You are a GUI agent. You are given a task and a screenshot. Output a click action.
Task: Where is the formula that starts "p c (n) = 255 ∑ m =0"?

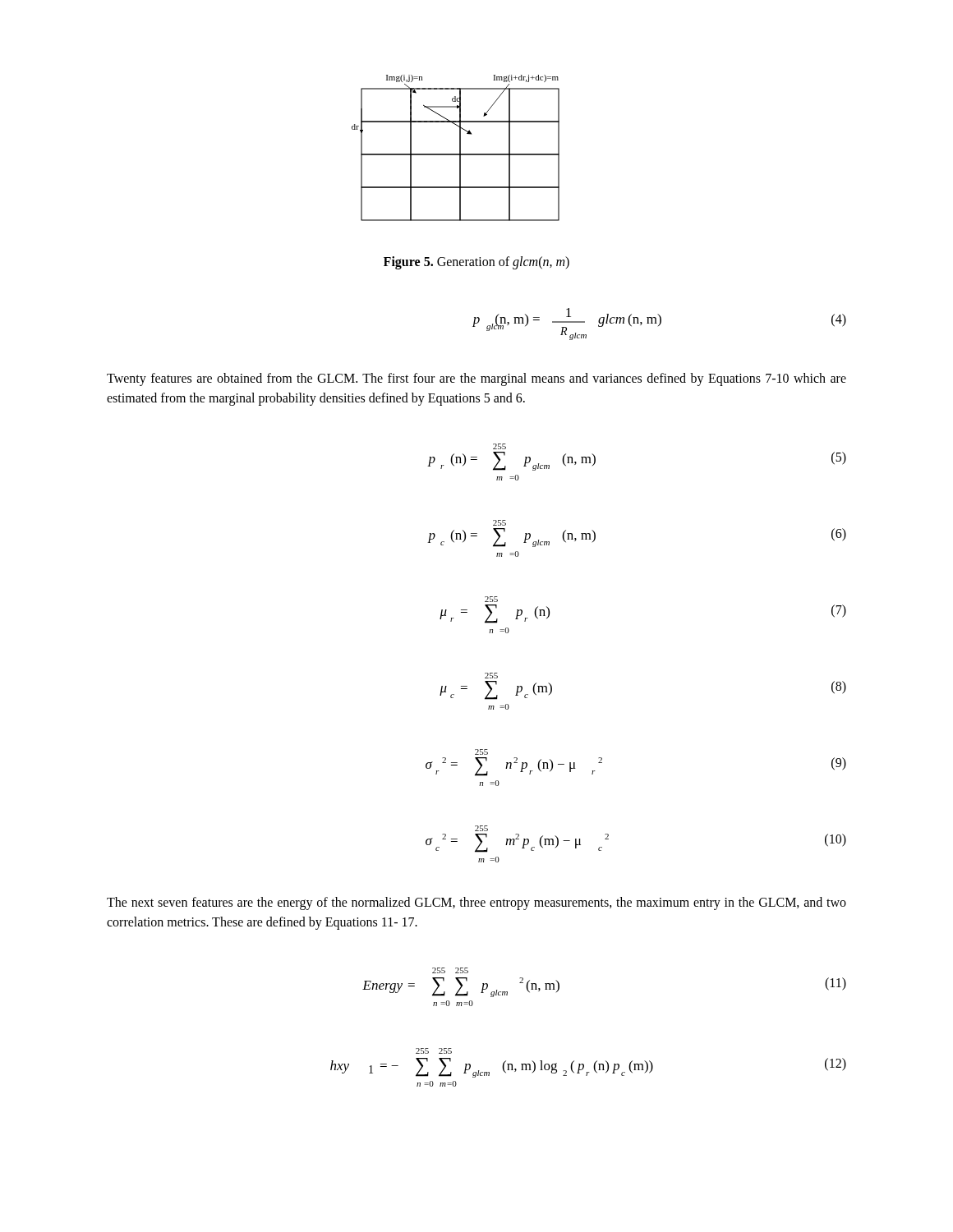(559, 533)
